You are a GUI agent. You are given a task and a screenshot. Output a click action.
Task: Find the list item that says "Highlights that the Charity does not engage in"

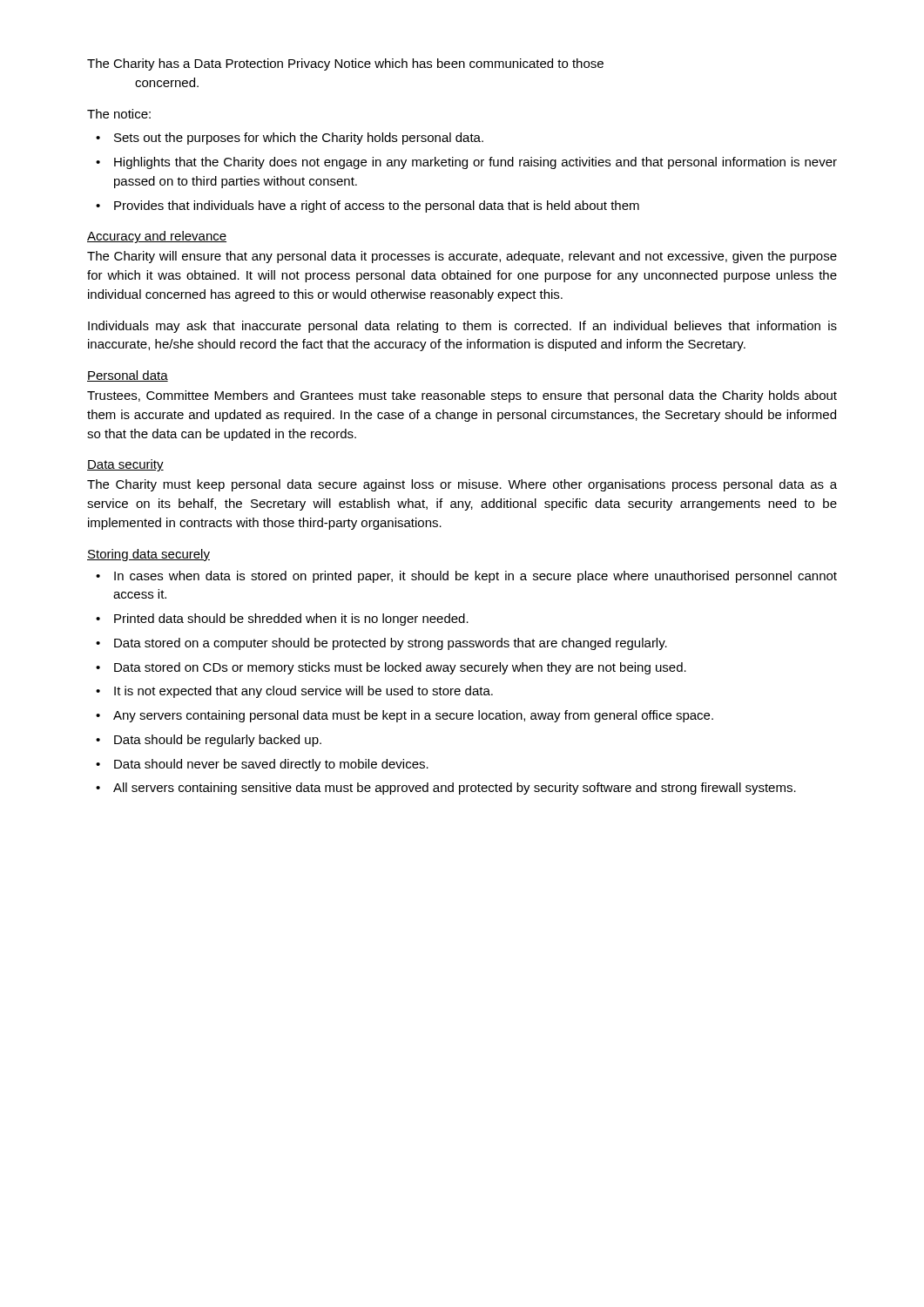click(462, 171)
